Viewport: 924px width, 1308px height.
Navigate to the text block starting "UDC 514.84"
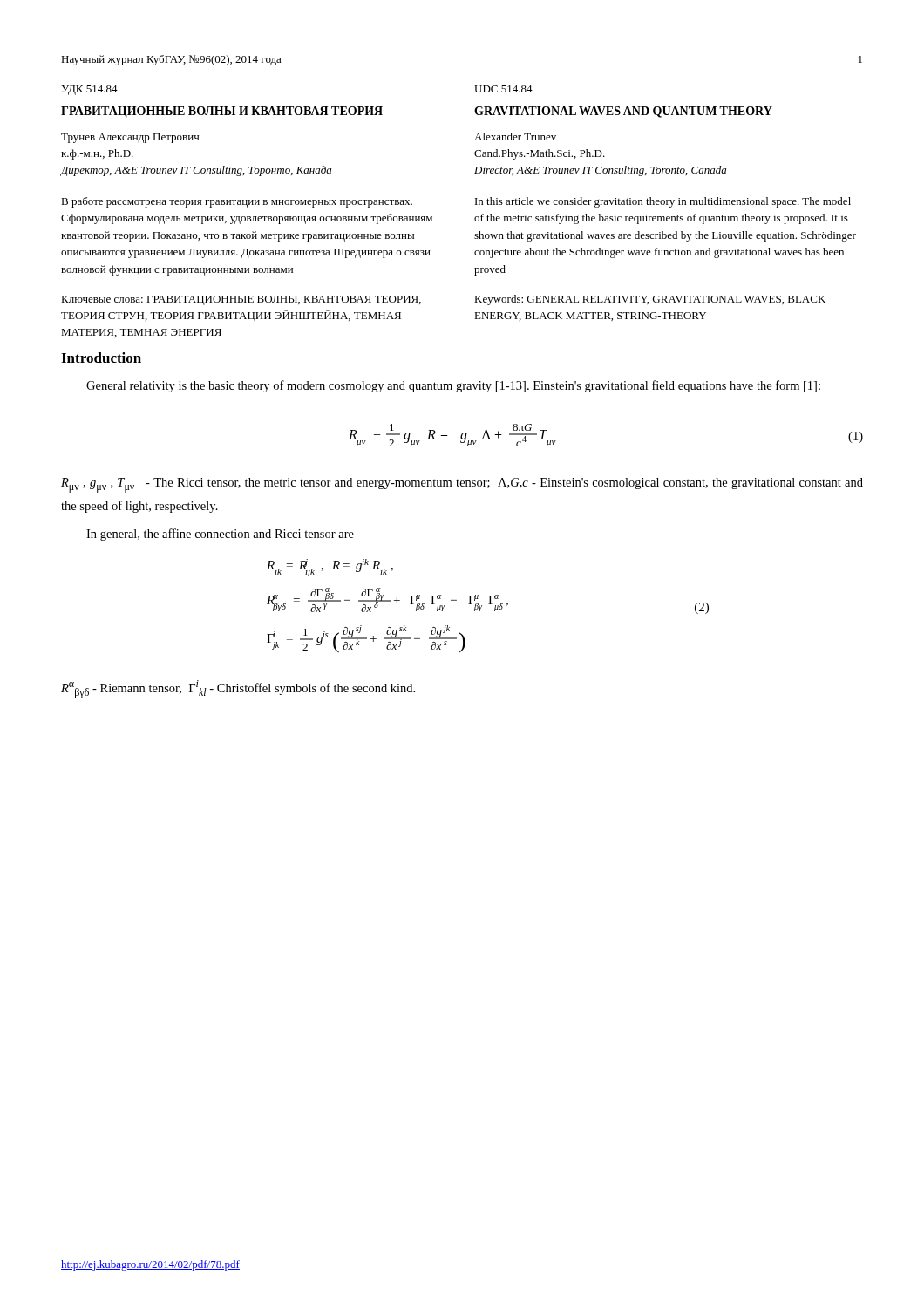click(x=503, y=89)
